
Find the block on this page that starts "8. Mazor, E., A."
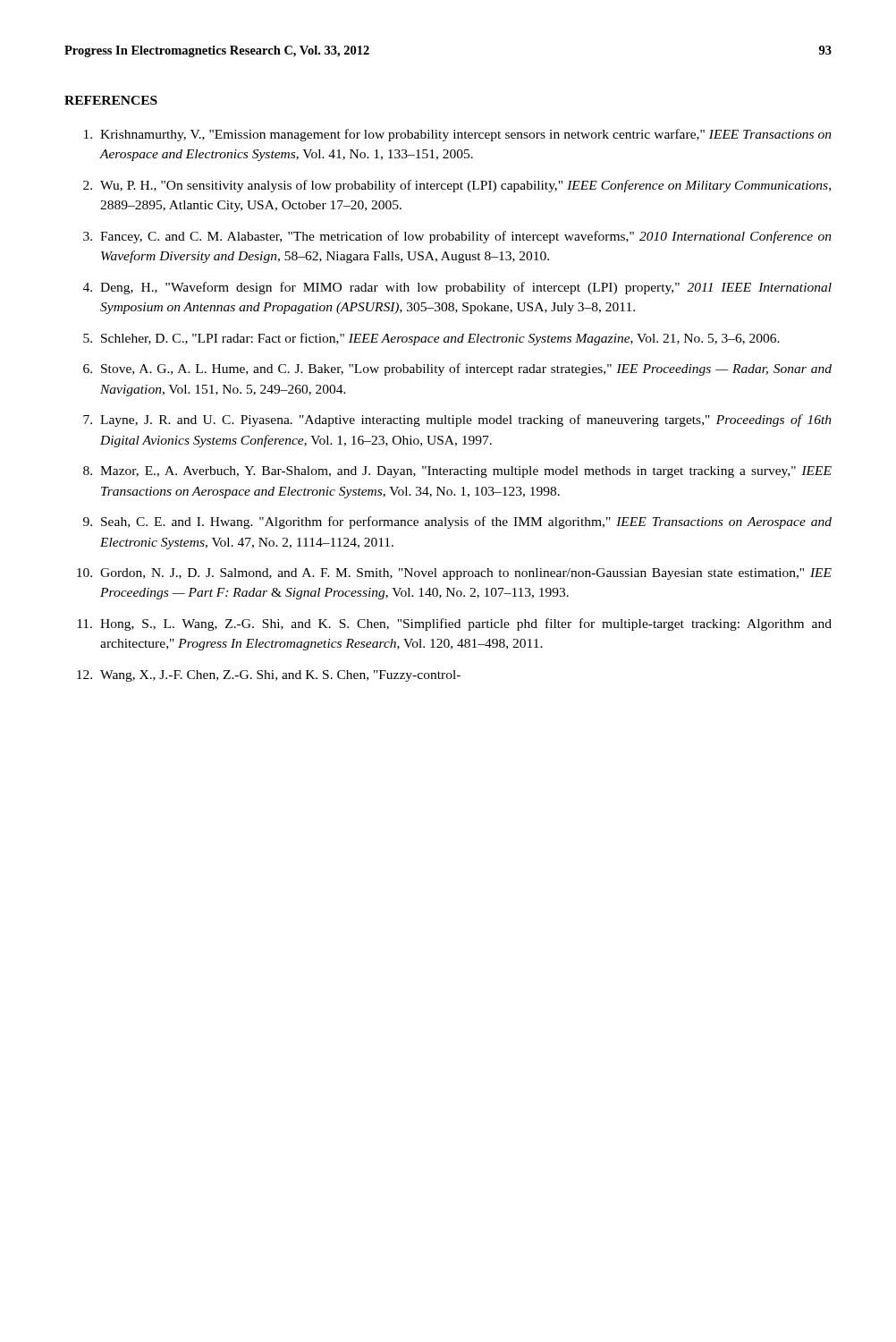pos(448,481)
